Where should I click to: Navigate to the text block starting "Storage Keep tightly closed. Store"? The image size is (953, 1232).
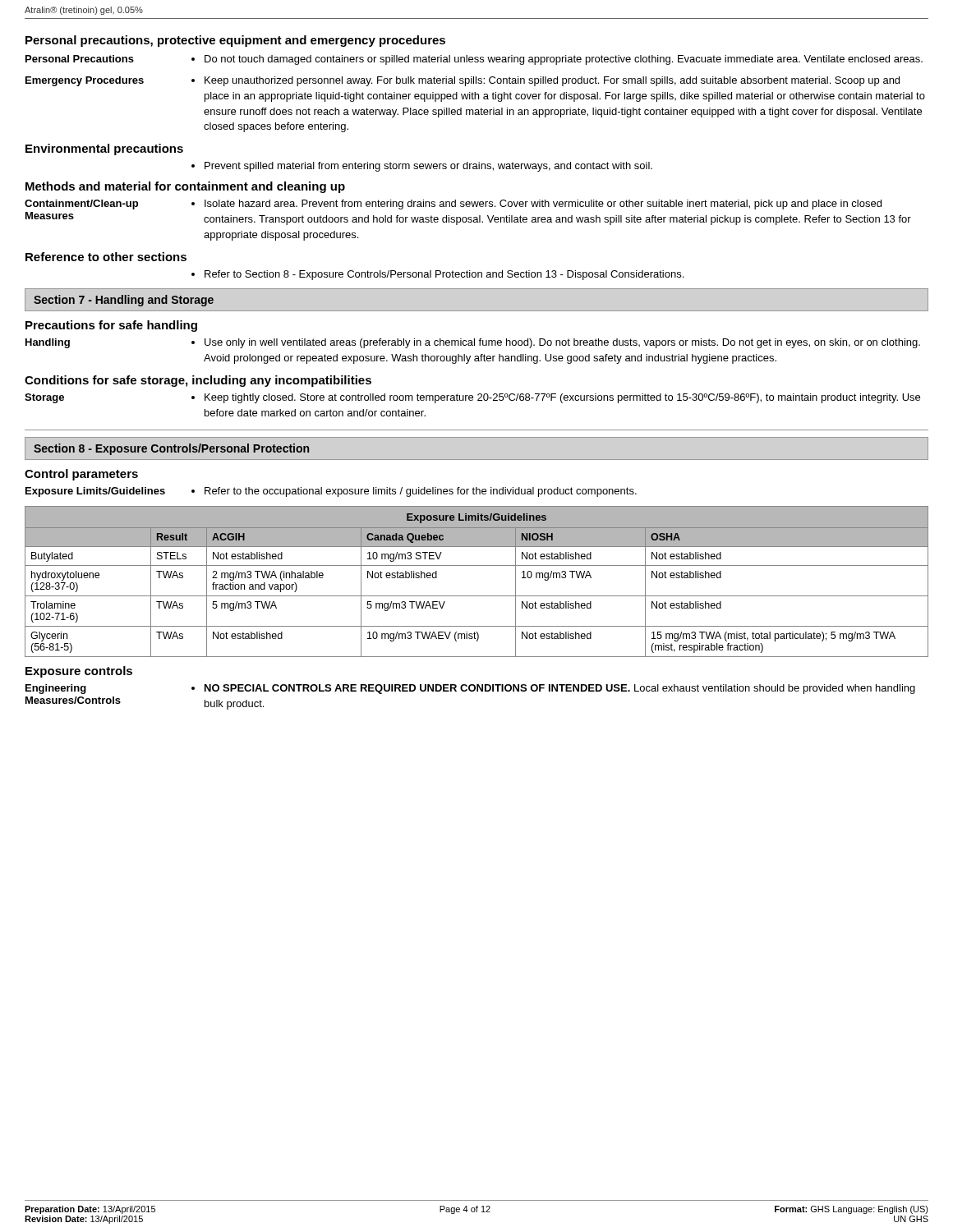tap(476, 407)
